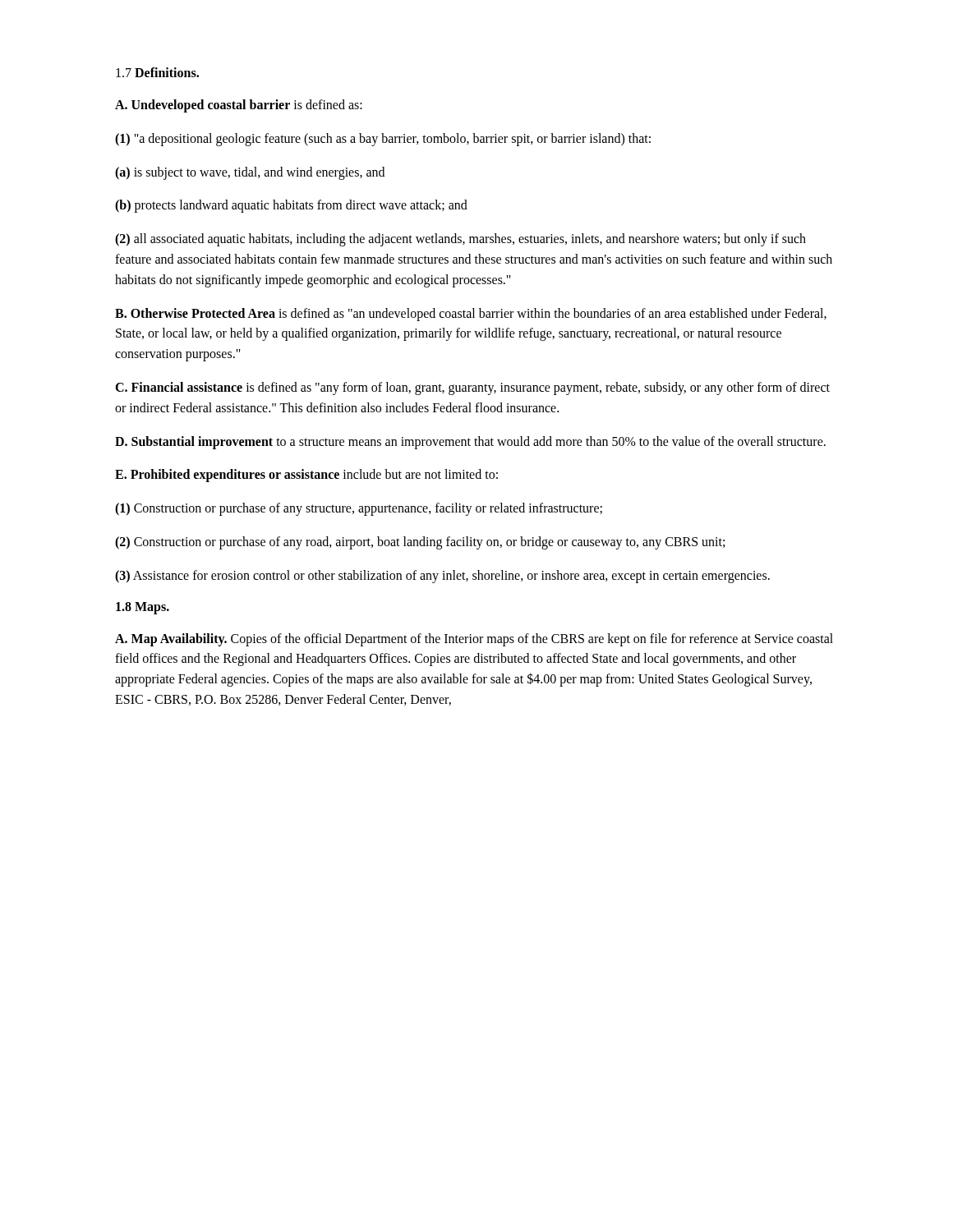This screenshot has height=1232, width=953.
Task: Point to the block beginning "A. Map Availability. Copies of"
Action: coord(474,669)
